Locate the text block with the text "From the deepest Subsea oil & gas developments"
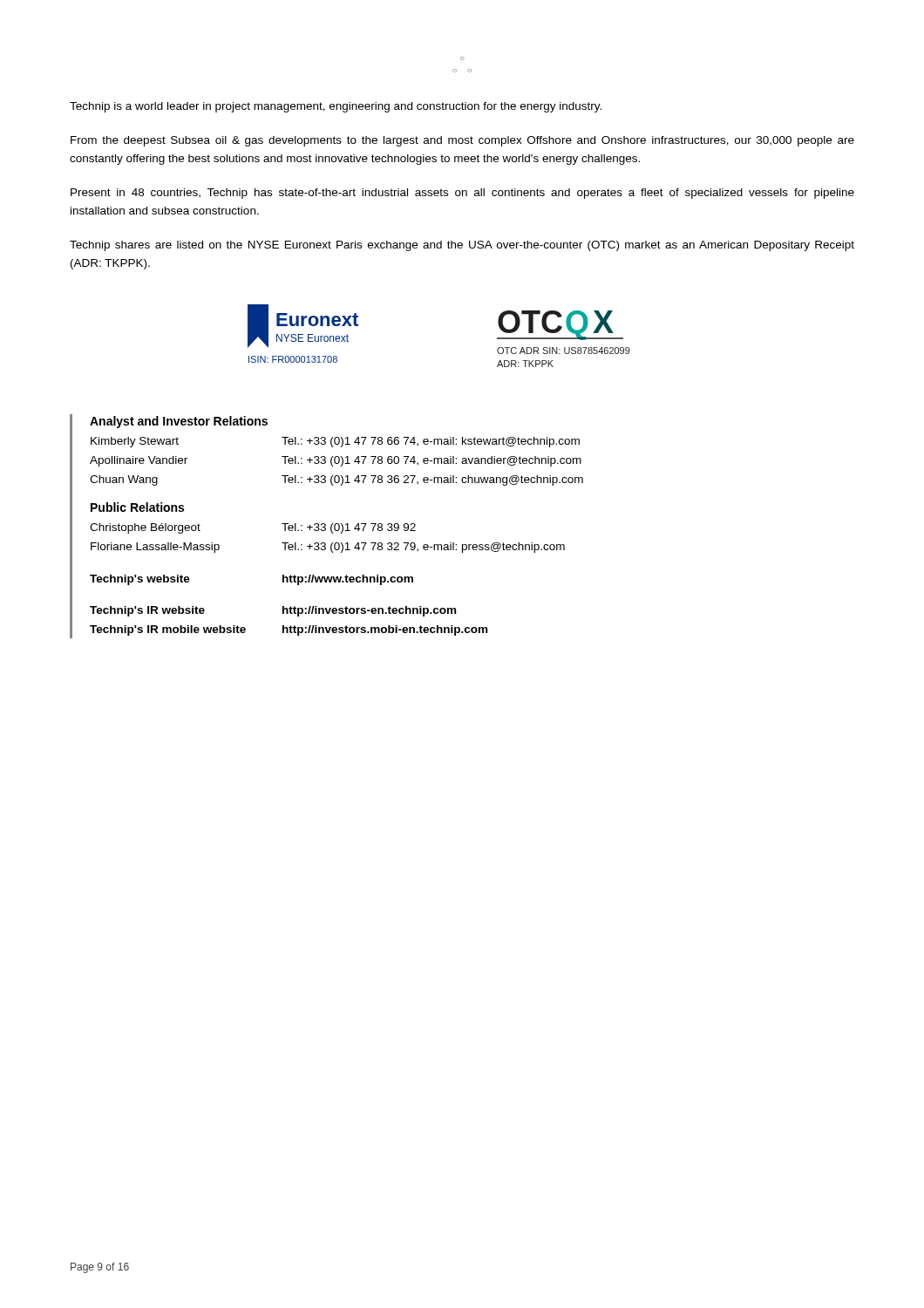Screen dimensions: 1308x924 [x=462, y=149]
